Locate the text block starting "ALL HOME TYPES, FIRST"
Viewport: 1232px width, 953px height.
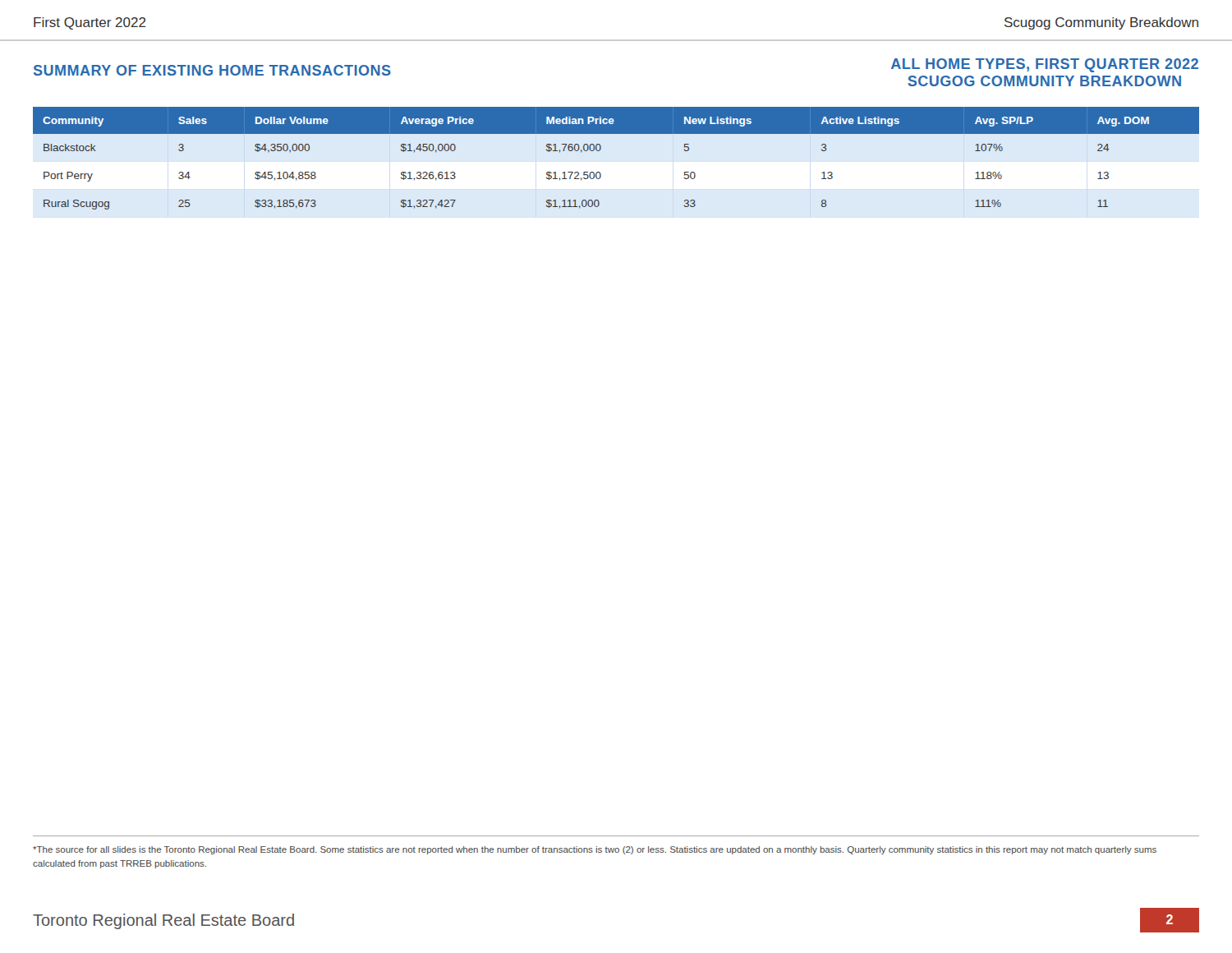point(1045,73)
